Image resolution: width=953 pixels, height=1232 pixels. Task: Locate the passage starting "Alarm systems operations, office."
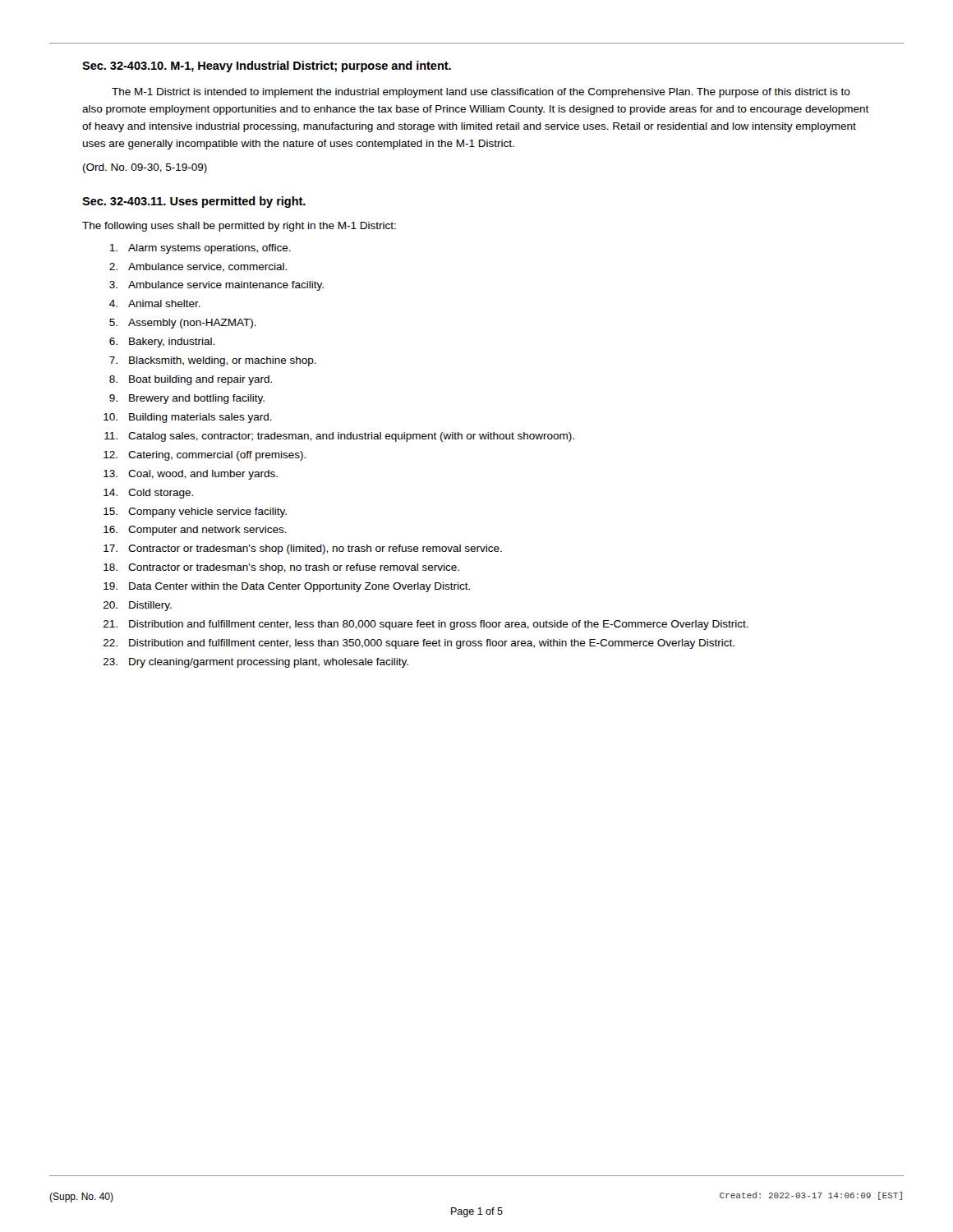(200, 249)
